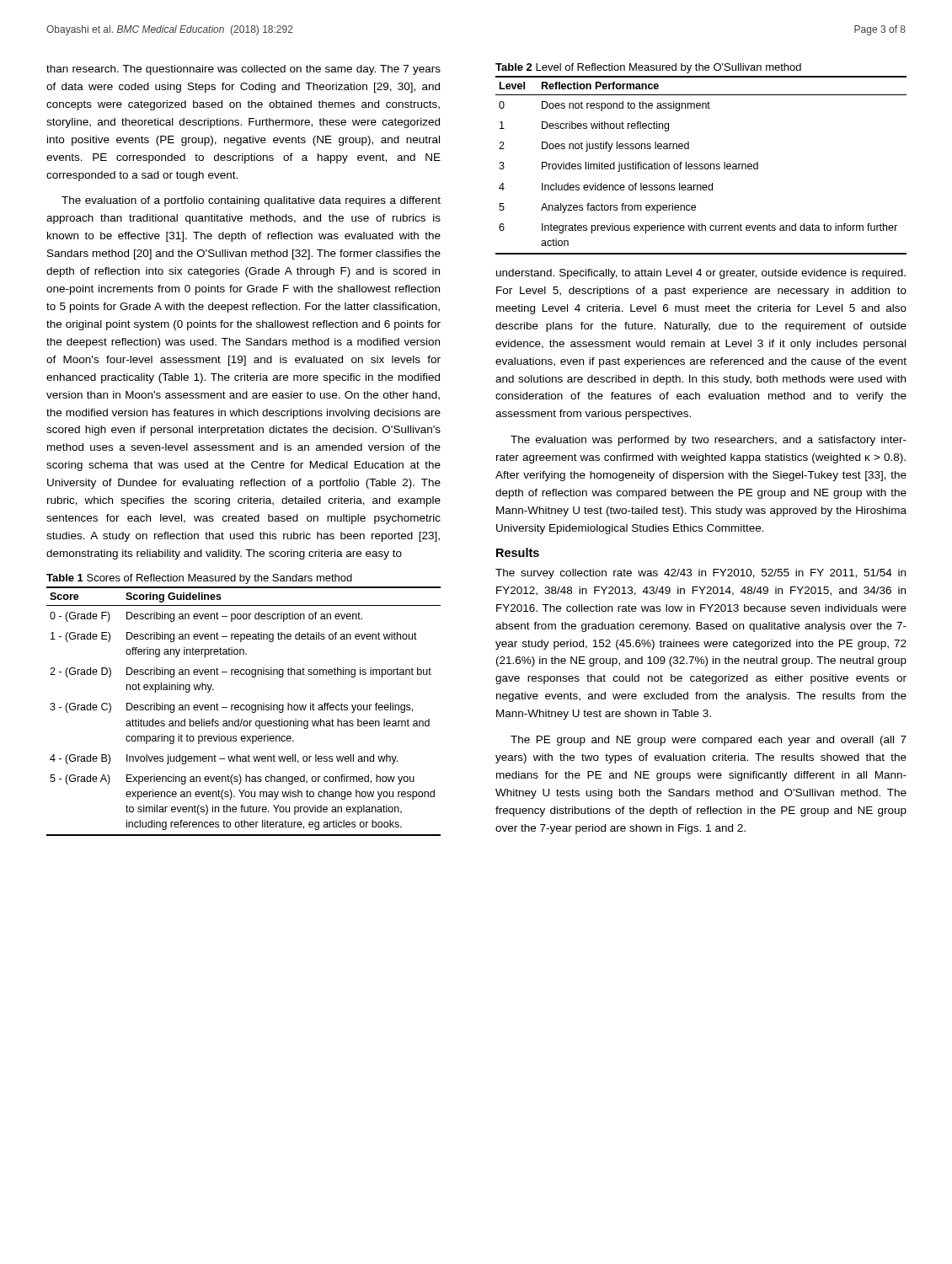Select a section header
Screen dimensions: 1264x952
(x=517, y=553)
